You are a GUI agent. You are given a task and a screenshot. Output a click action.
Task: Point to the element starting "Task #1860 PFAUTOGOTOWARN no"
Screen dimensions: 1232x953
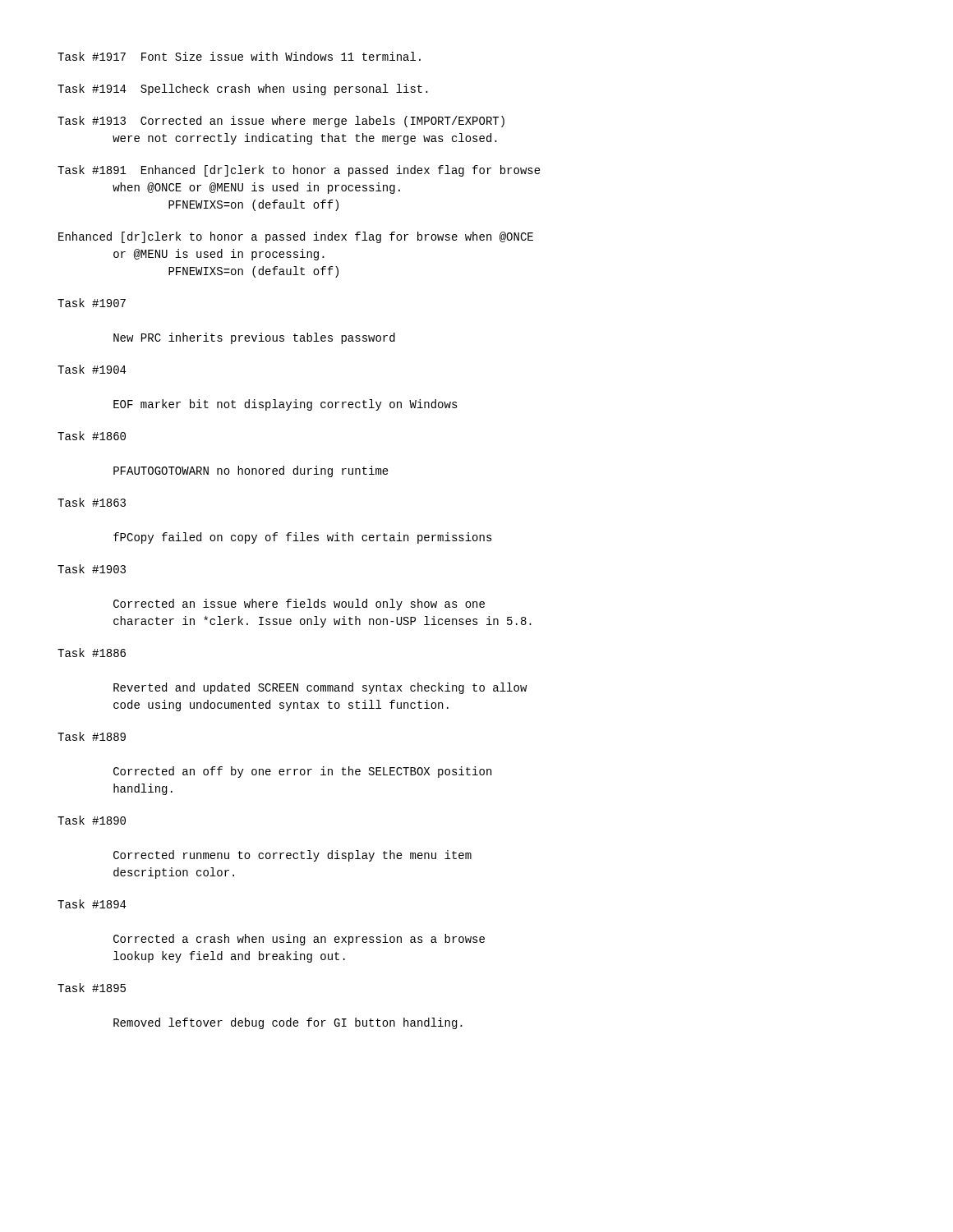(x=92, y=436)
